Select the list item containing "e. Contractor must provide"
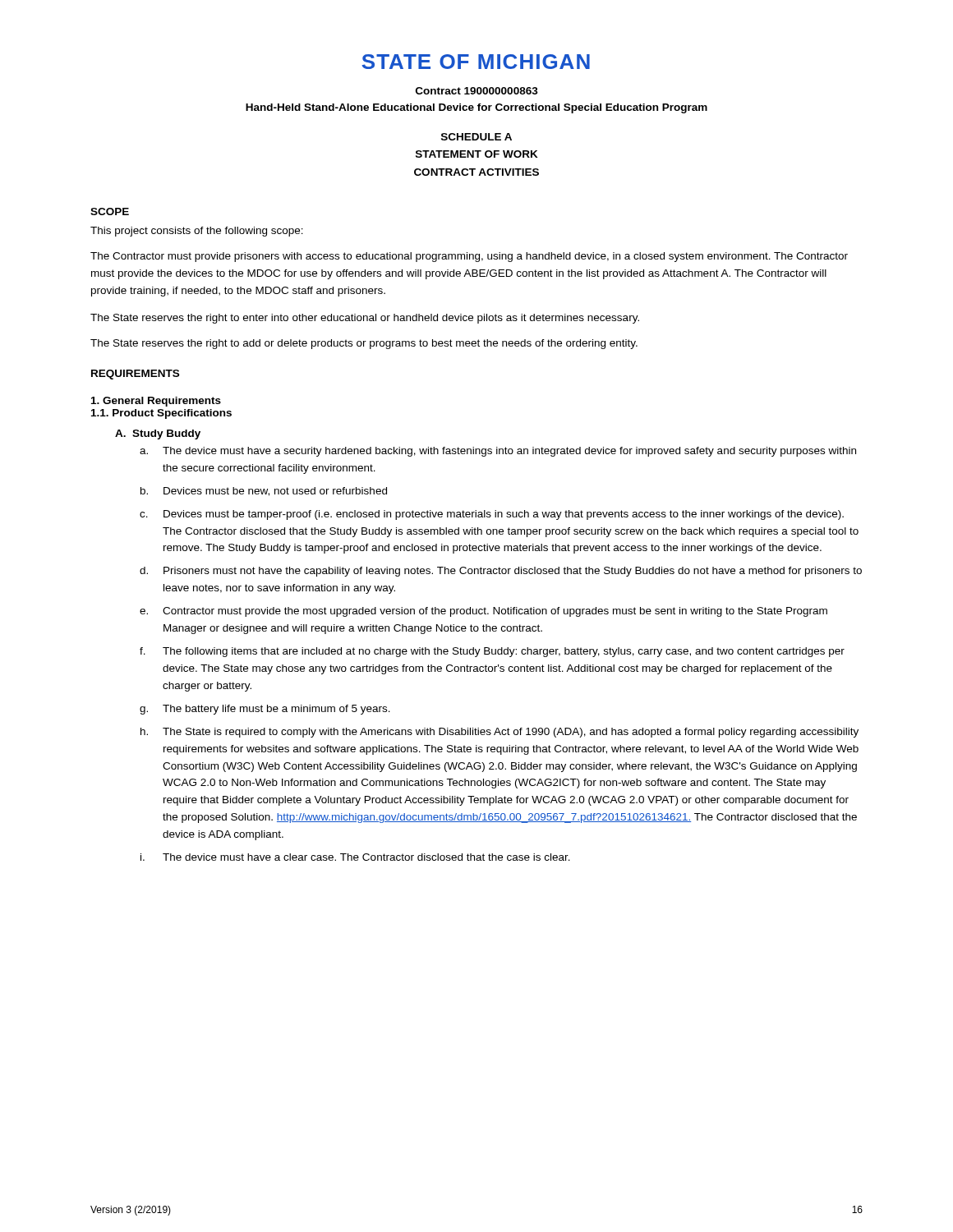This screenshot has height=1232, width=953. click(x=501, y=620)
